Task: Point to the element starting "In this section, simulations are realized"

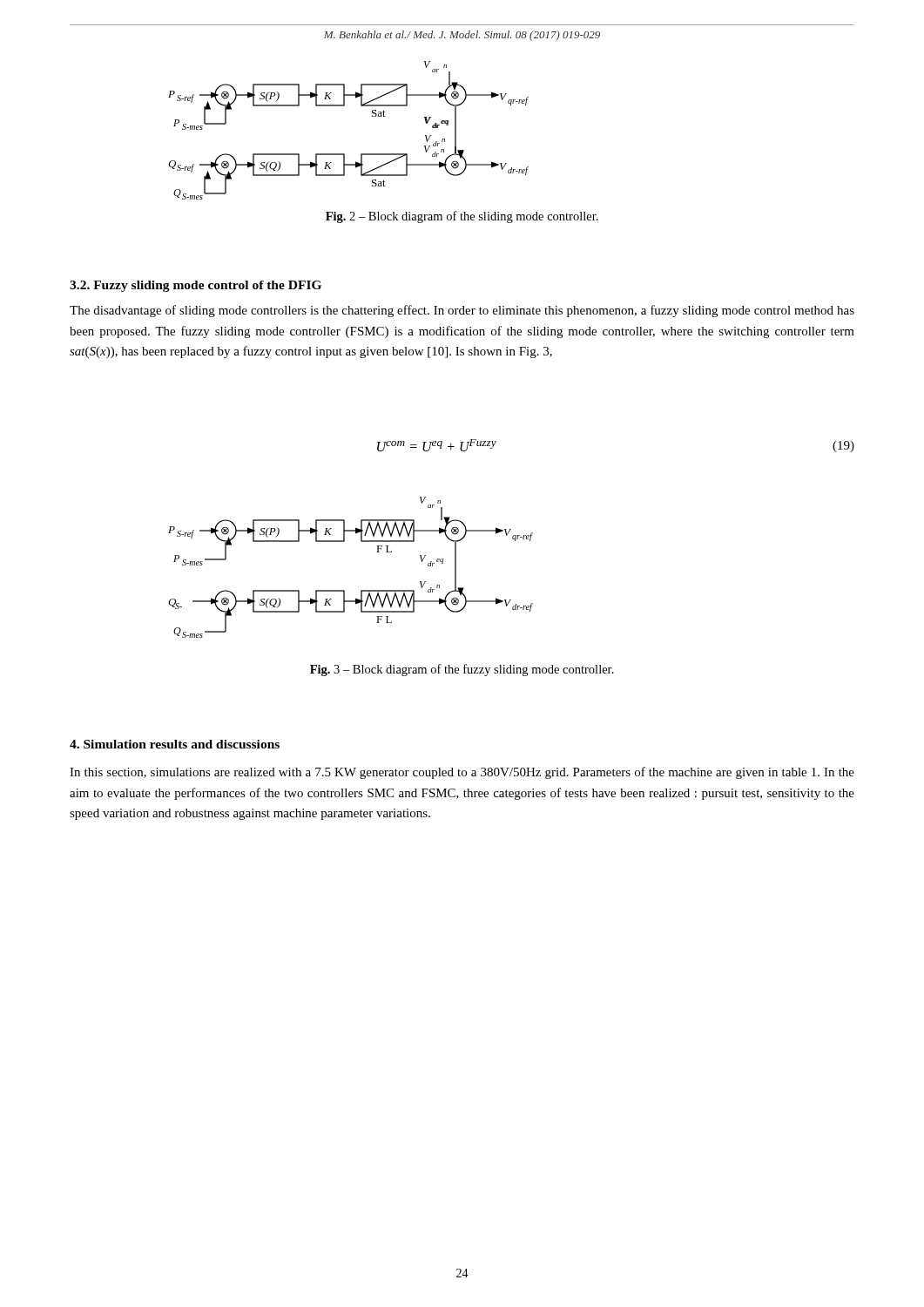Action: click(x=462, y=792)
